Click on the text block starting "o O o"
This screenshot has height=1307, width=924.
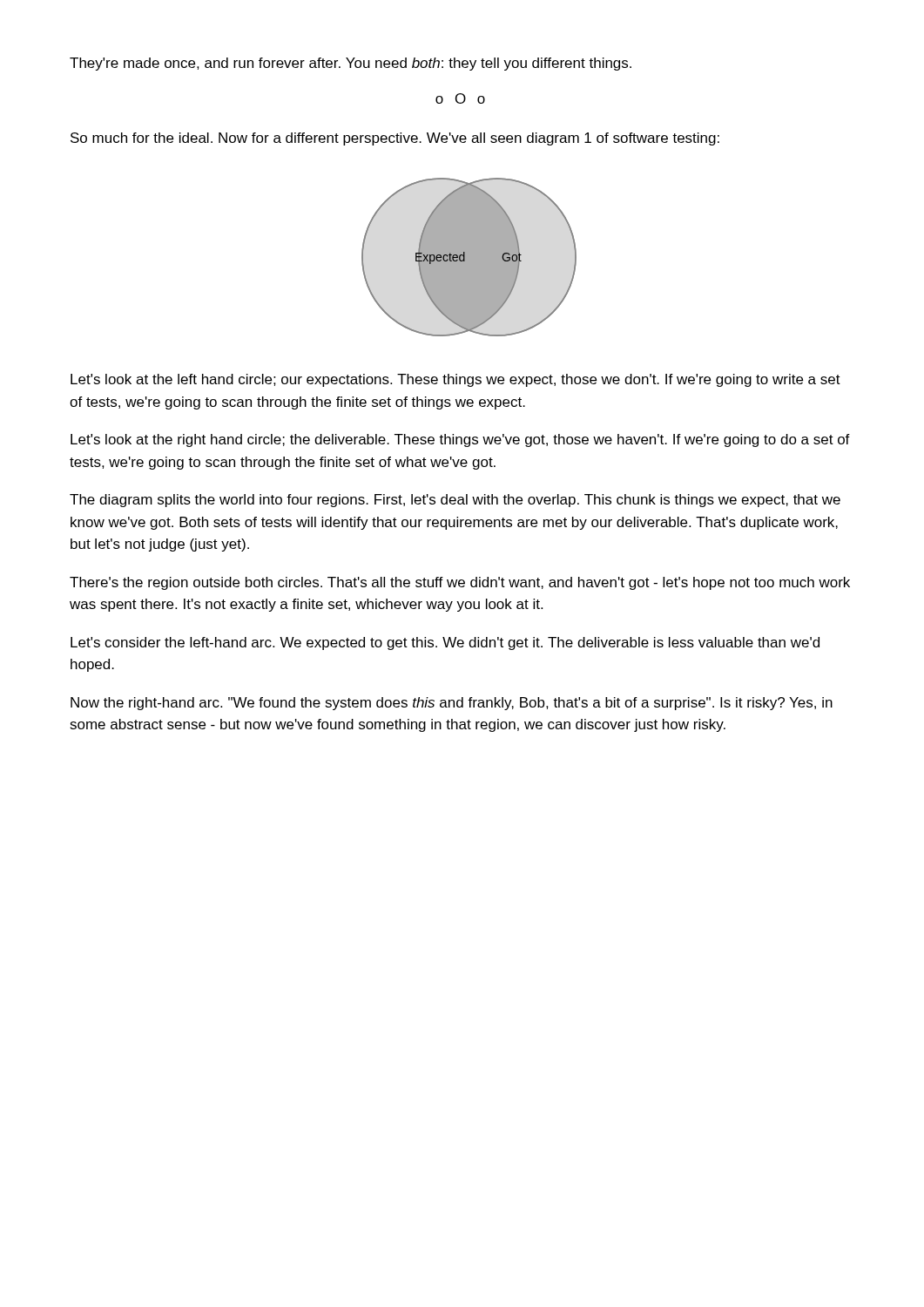462,98
